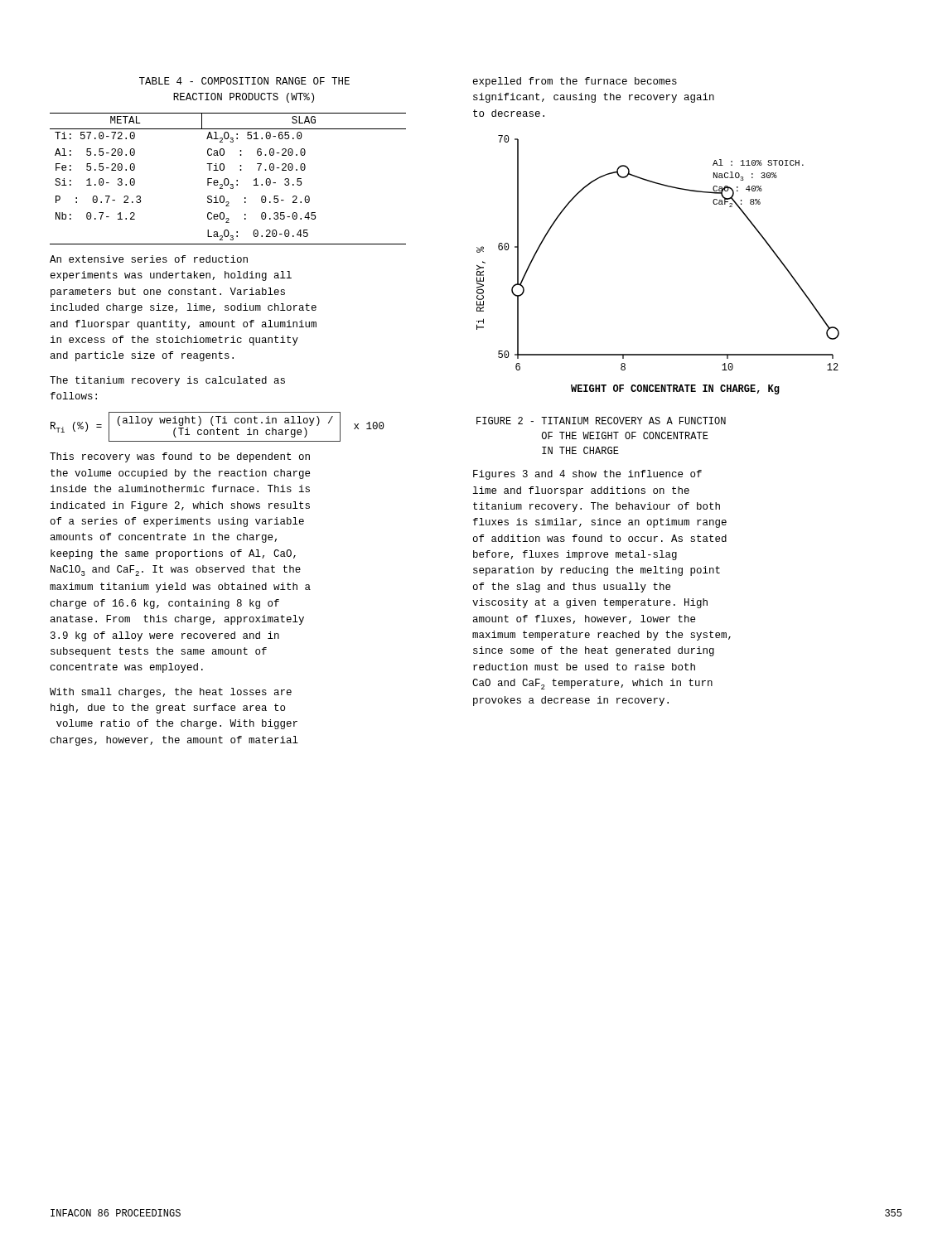Select the table
This screenshot has height=1243, width=952.
click(244, 178)
